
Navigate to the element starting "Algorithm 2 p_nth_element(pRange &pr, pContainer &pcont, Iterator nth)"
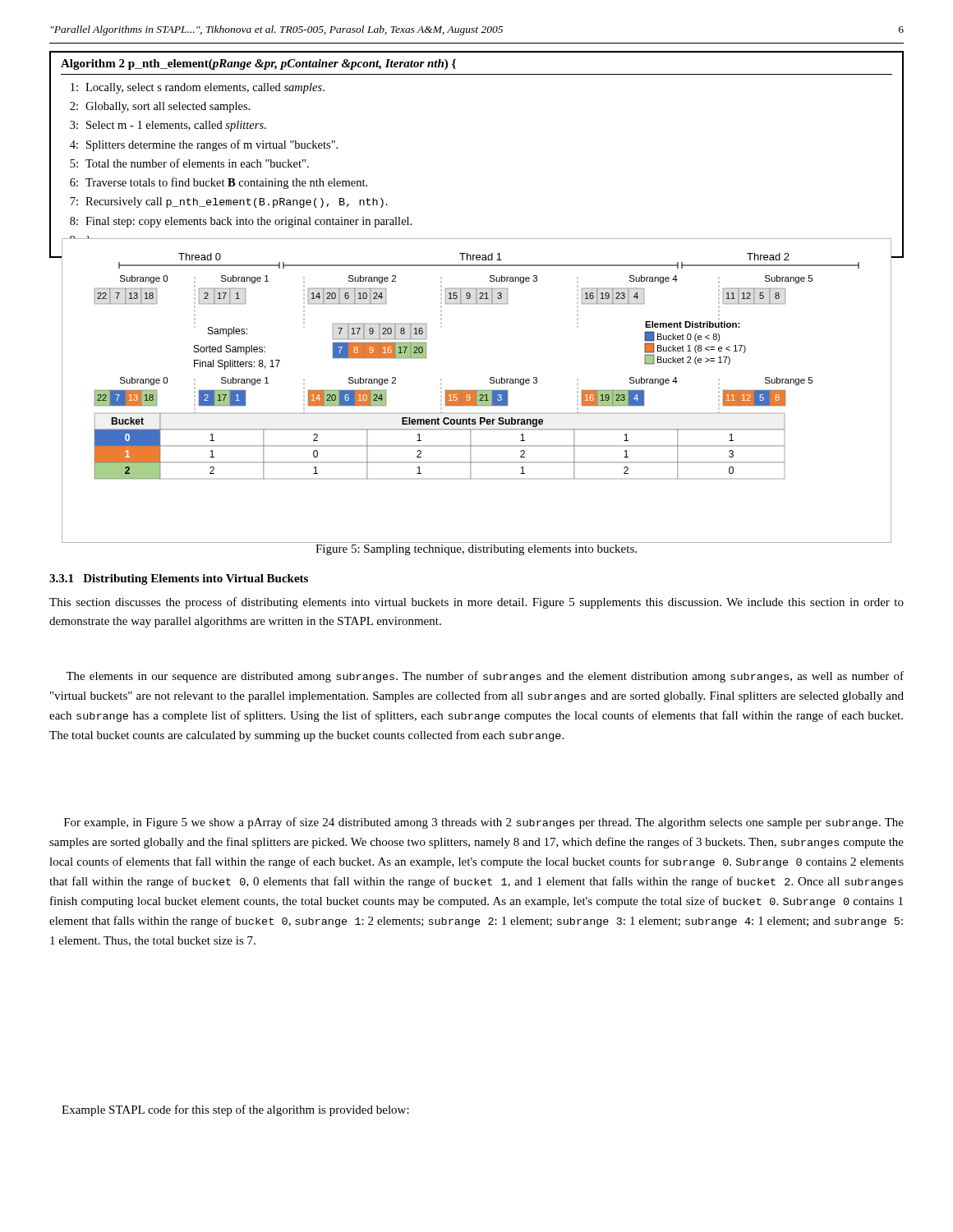pos(258,64)
